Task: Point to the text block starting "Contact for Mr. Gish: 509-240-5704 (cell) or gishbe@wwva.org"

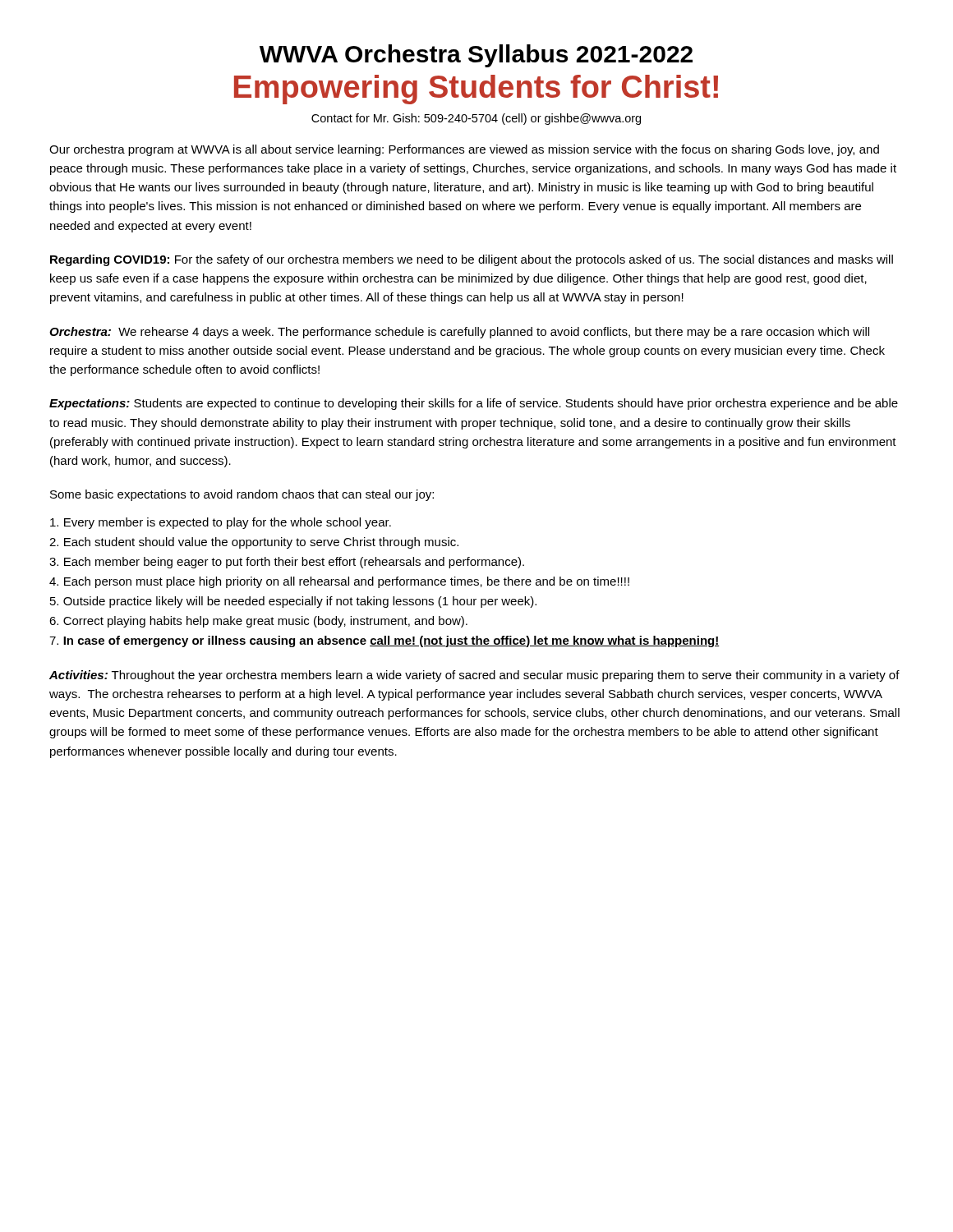Action: 476,118
